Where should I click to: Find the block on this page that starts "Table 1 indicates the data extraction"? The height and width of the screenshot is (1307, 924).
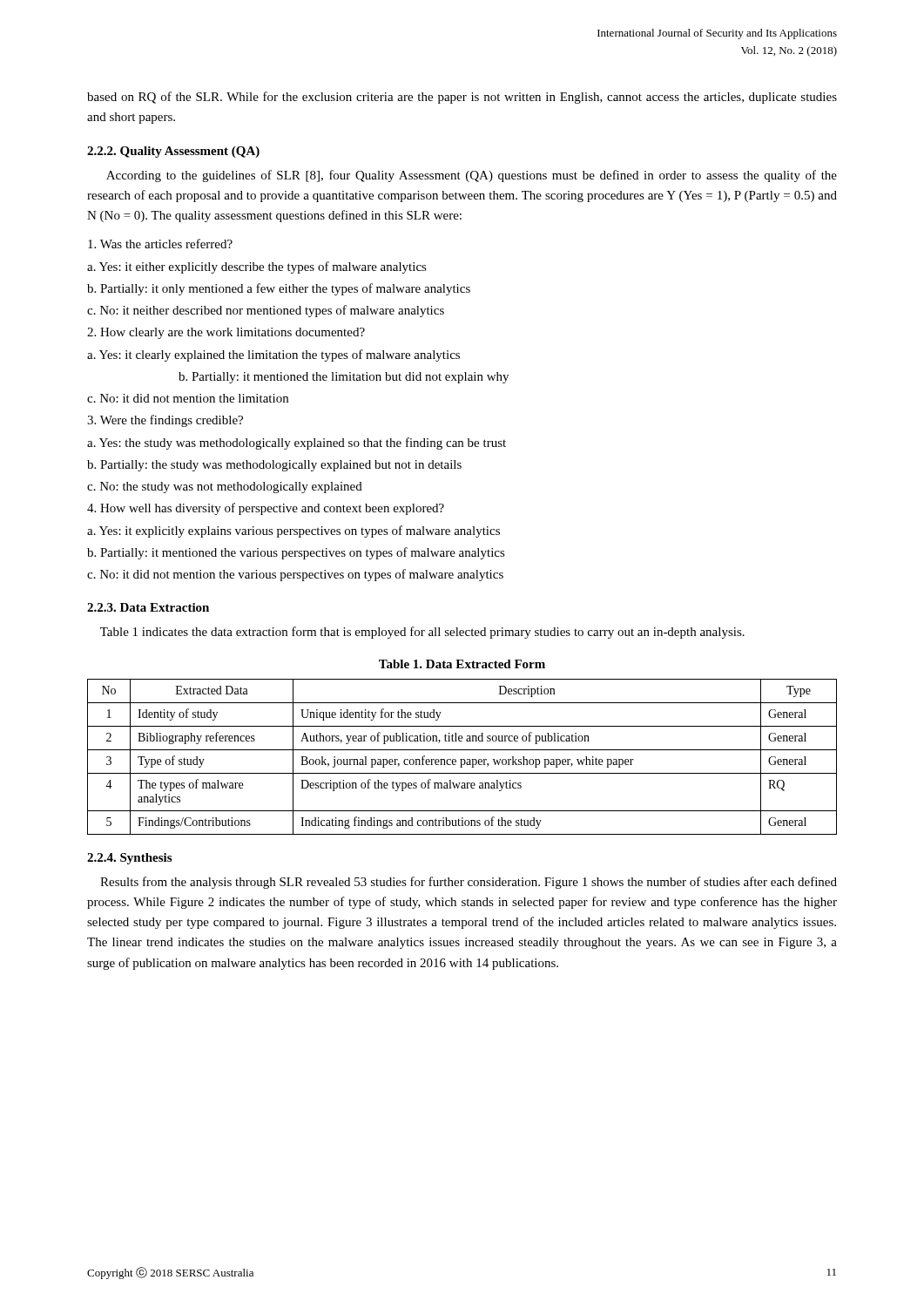[x=416, y=632]
